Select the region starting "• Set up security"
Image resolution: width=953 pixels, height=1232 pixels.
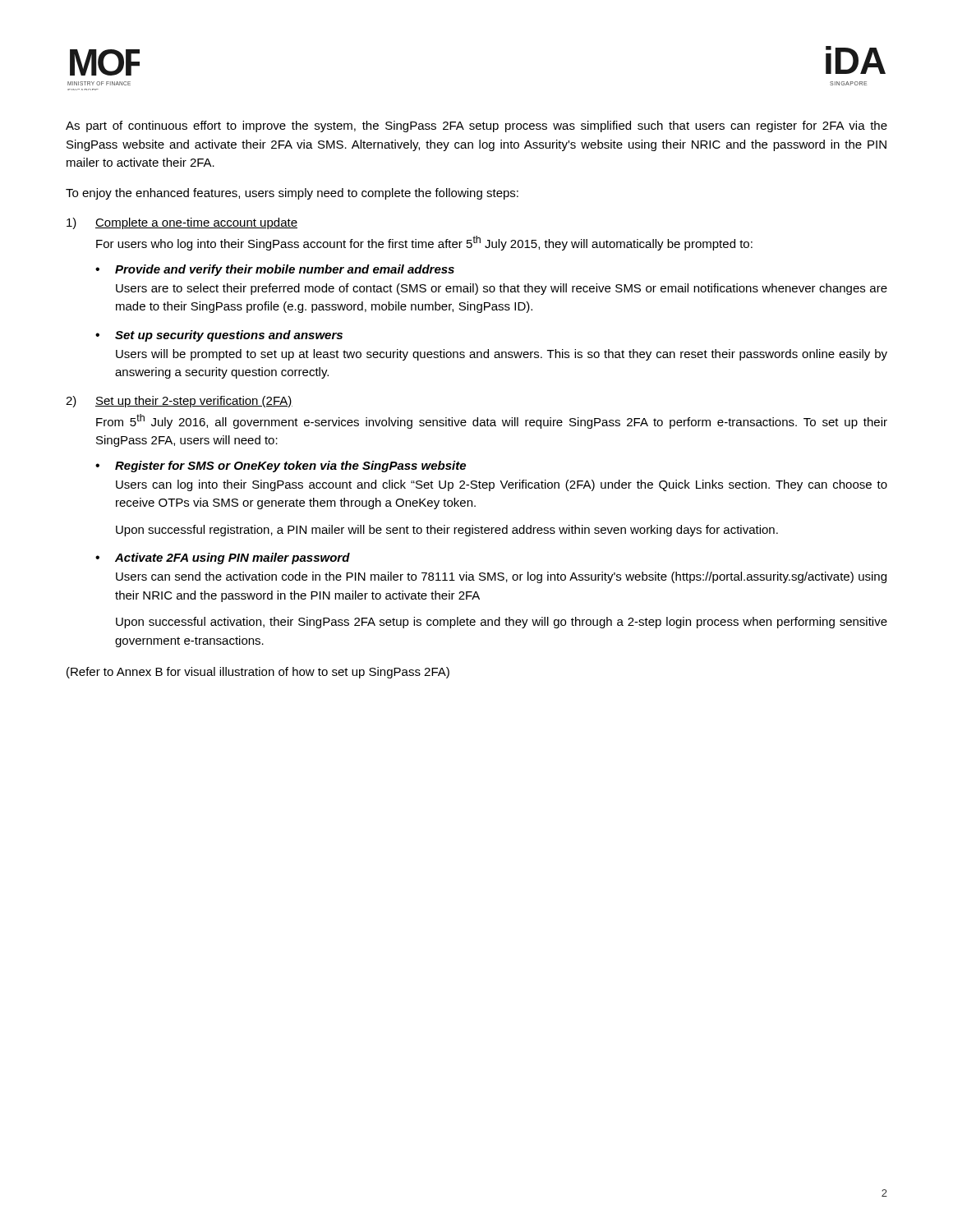491,354
